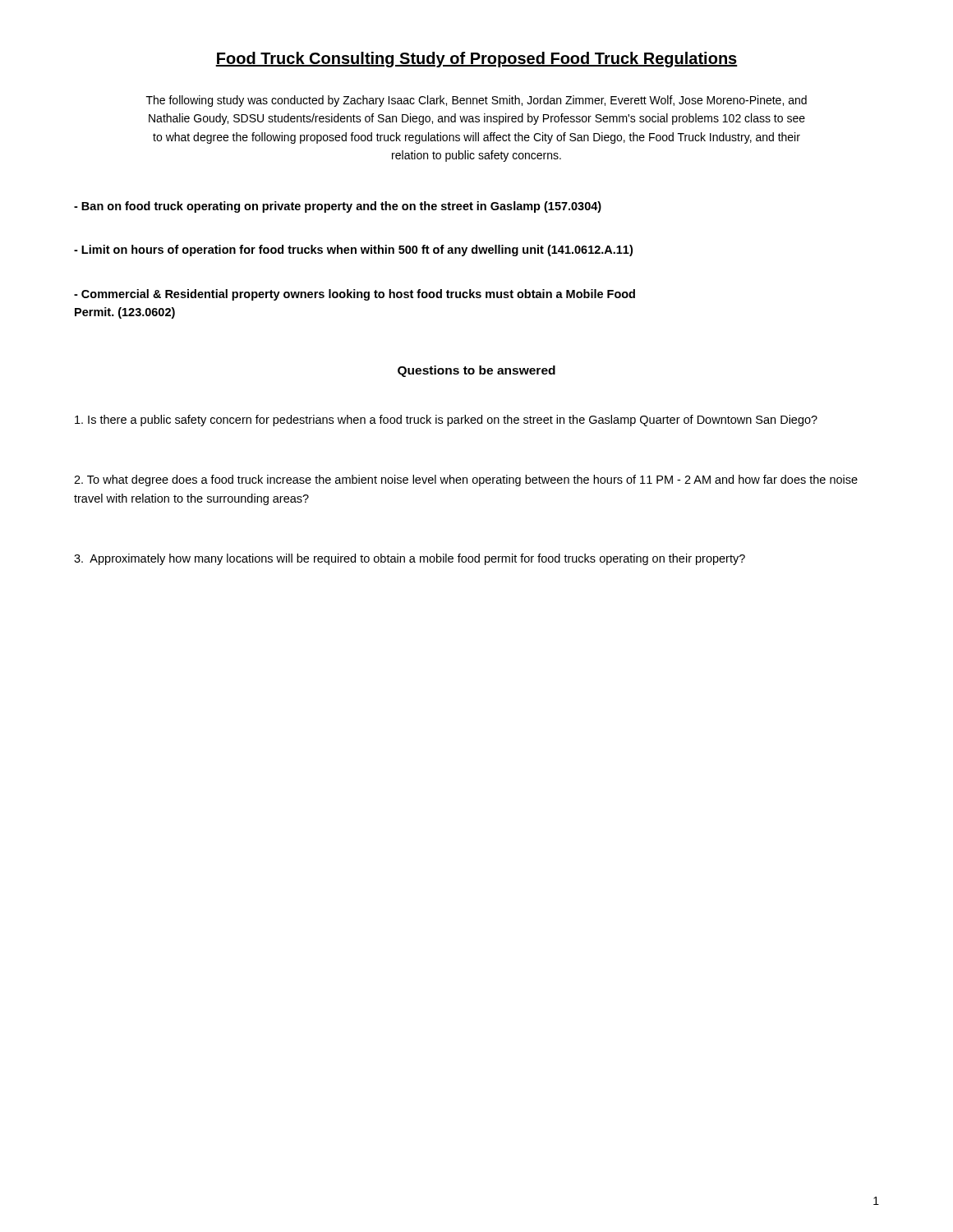This screenshot has height=1232, width=953.
Task: Where is the passage that starts "Limit on hours of"?
Action: [x=354, y=250]
